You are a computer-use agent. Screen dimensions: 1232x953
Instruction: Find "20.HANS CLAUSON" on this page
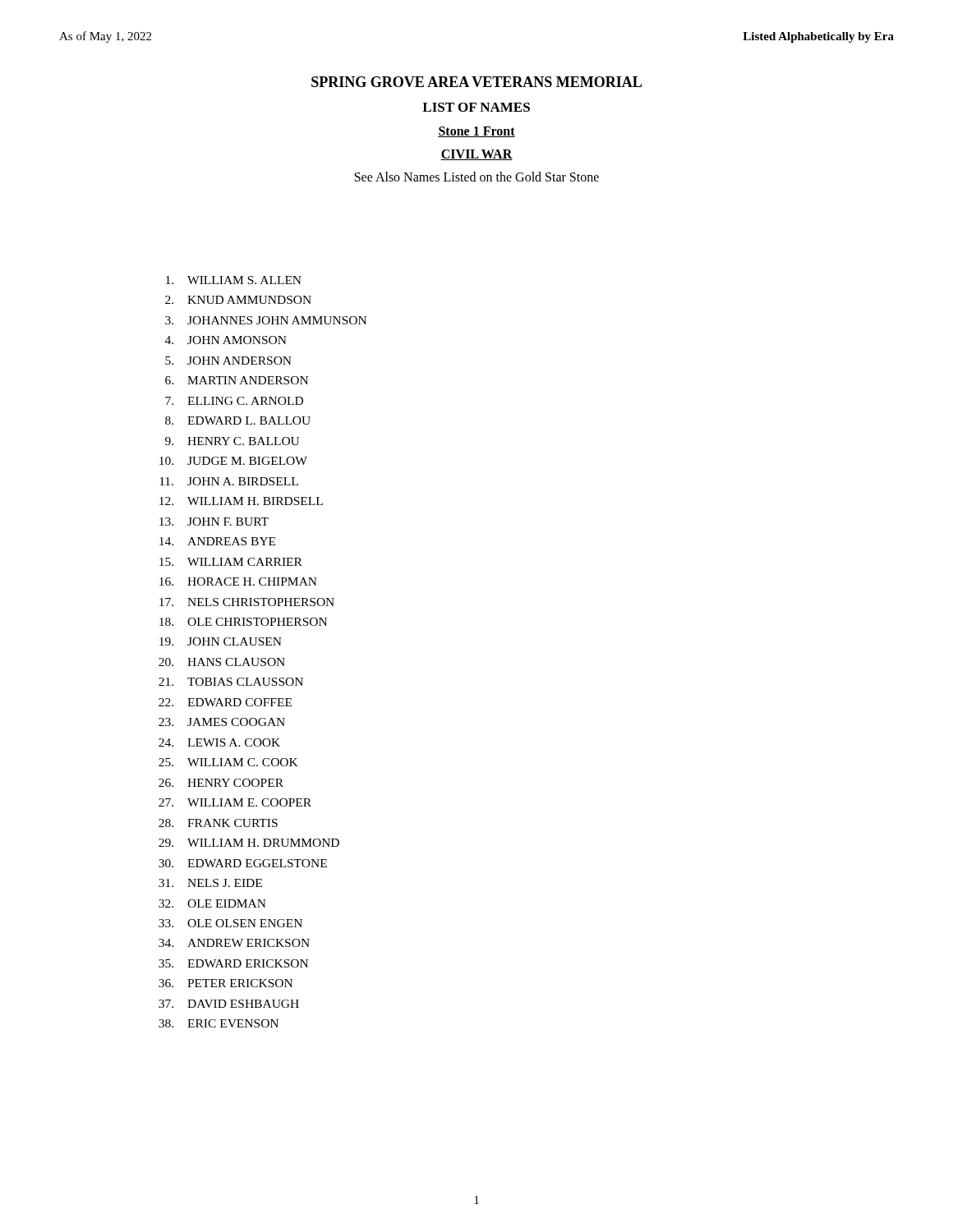tap(222, 662)
